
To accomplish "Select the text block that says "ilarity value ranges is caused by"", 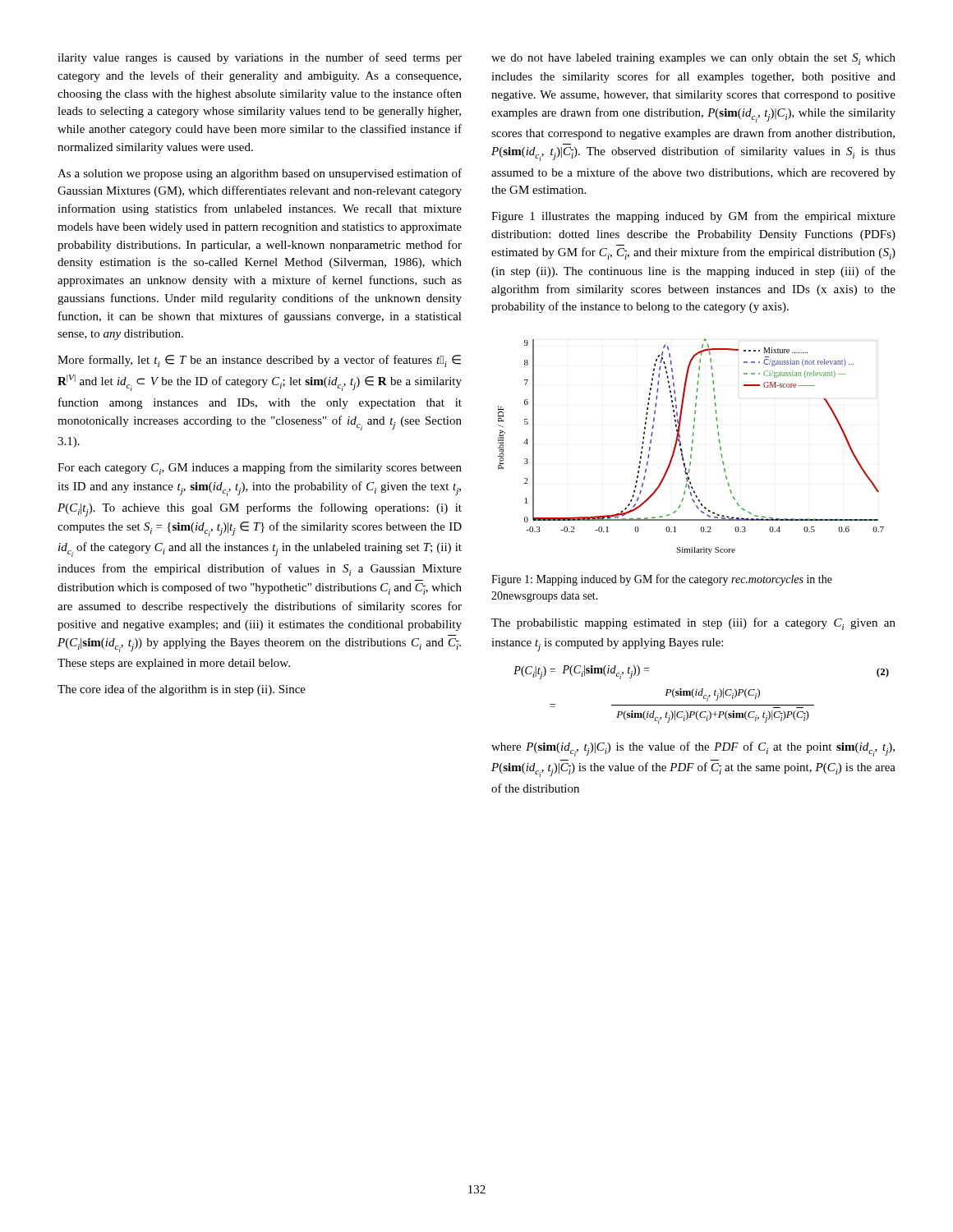I will pos(260,374).
